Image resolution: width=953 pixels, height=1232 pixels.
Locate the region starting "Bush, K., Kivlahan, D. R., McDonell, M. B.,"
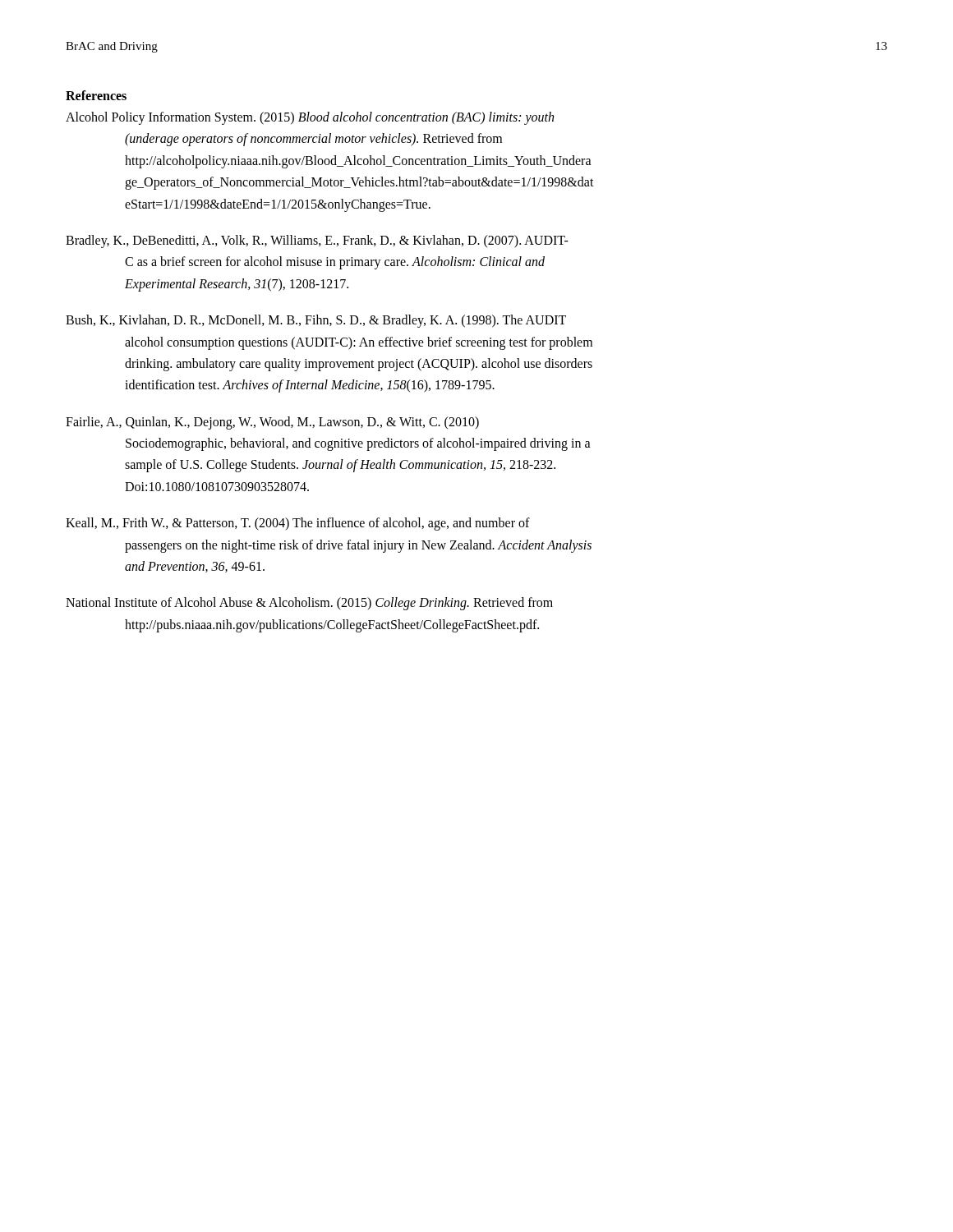[x=476, y=353]
